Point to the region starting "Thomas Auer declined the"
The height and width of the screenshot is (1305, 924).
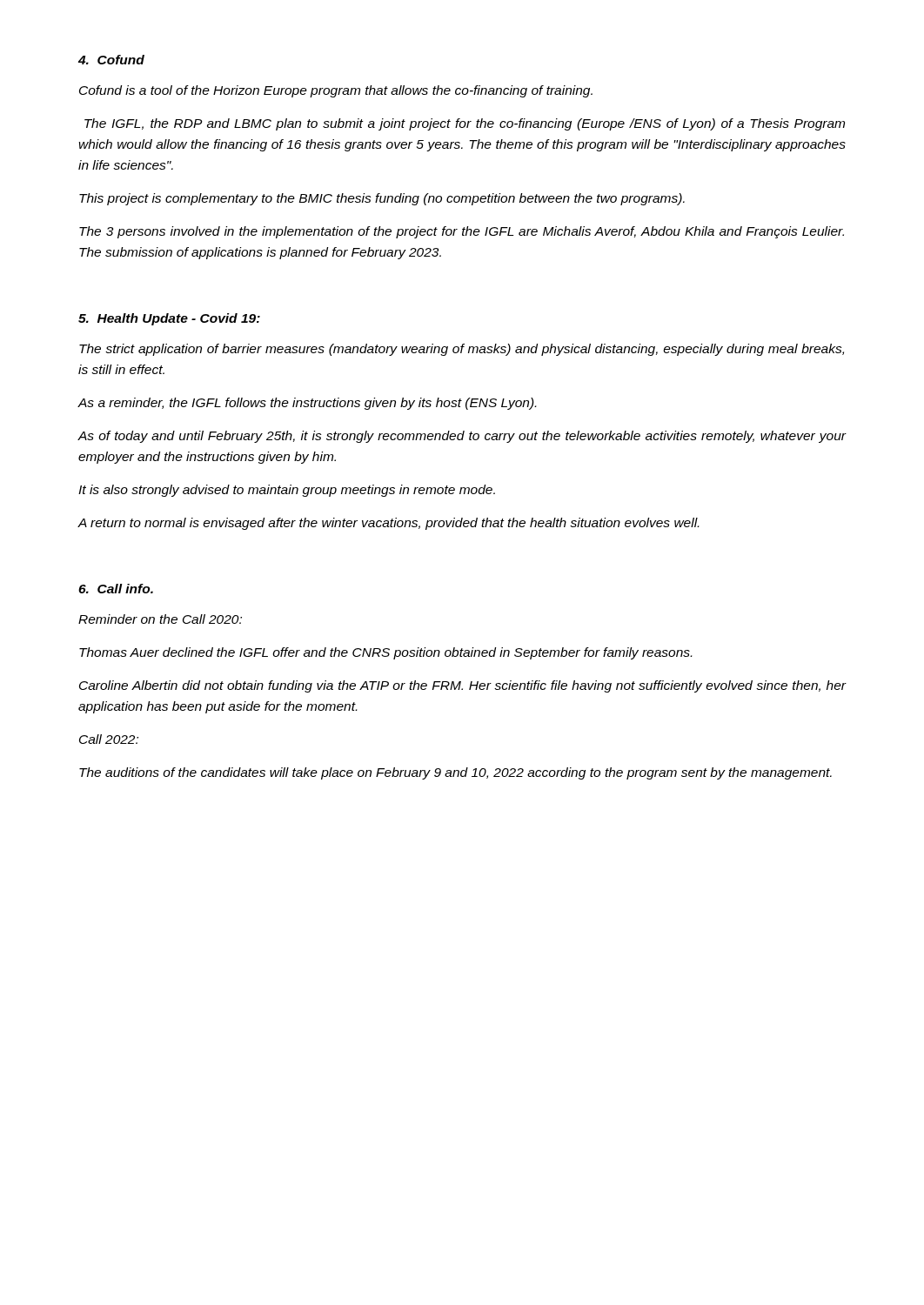(386, 652)
